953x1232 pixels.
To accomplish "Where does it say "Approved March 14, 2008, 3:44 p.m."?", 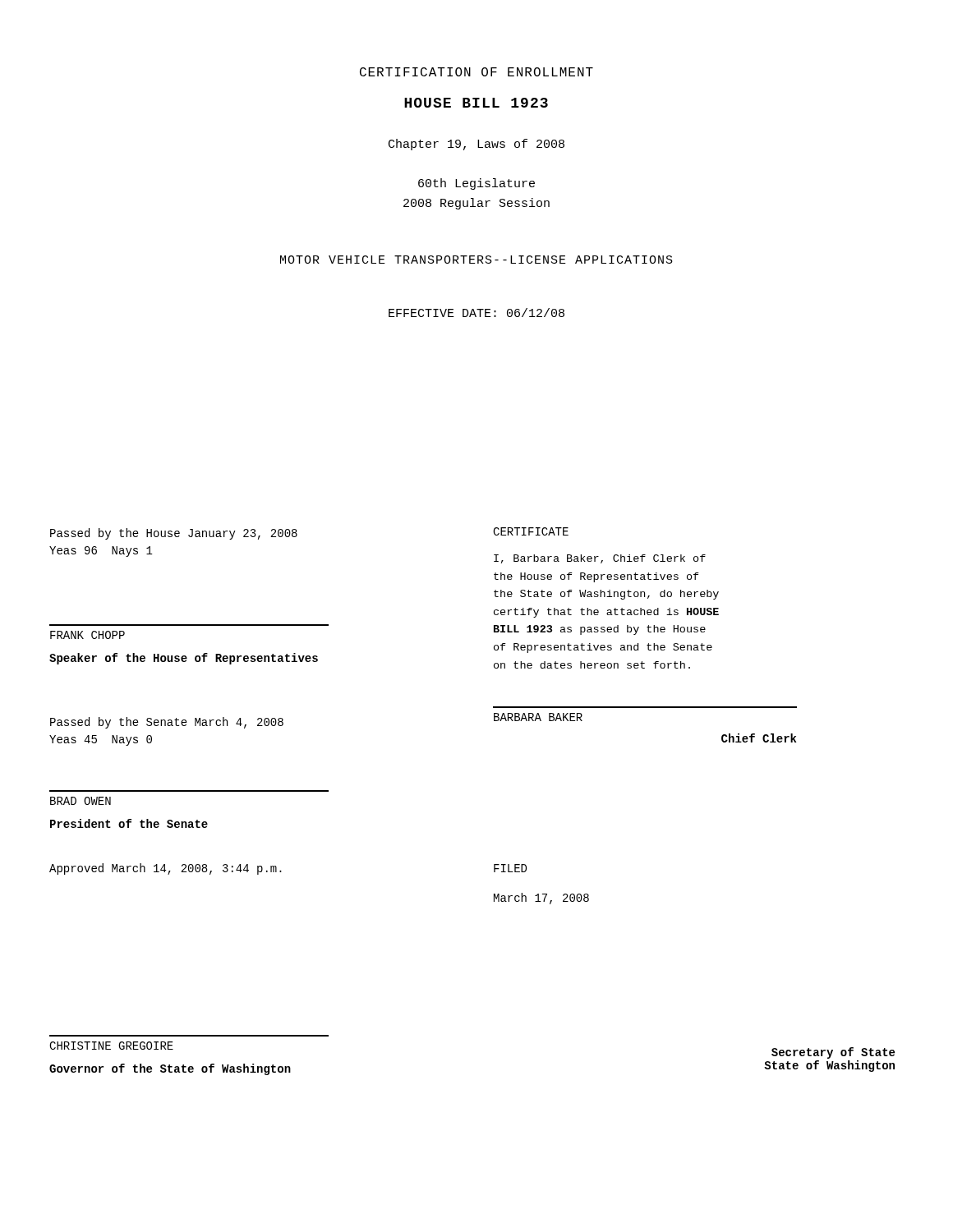I will [x=167, y=869].
